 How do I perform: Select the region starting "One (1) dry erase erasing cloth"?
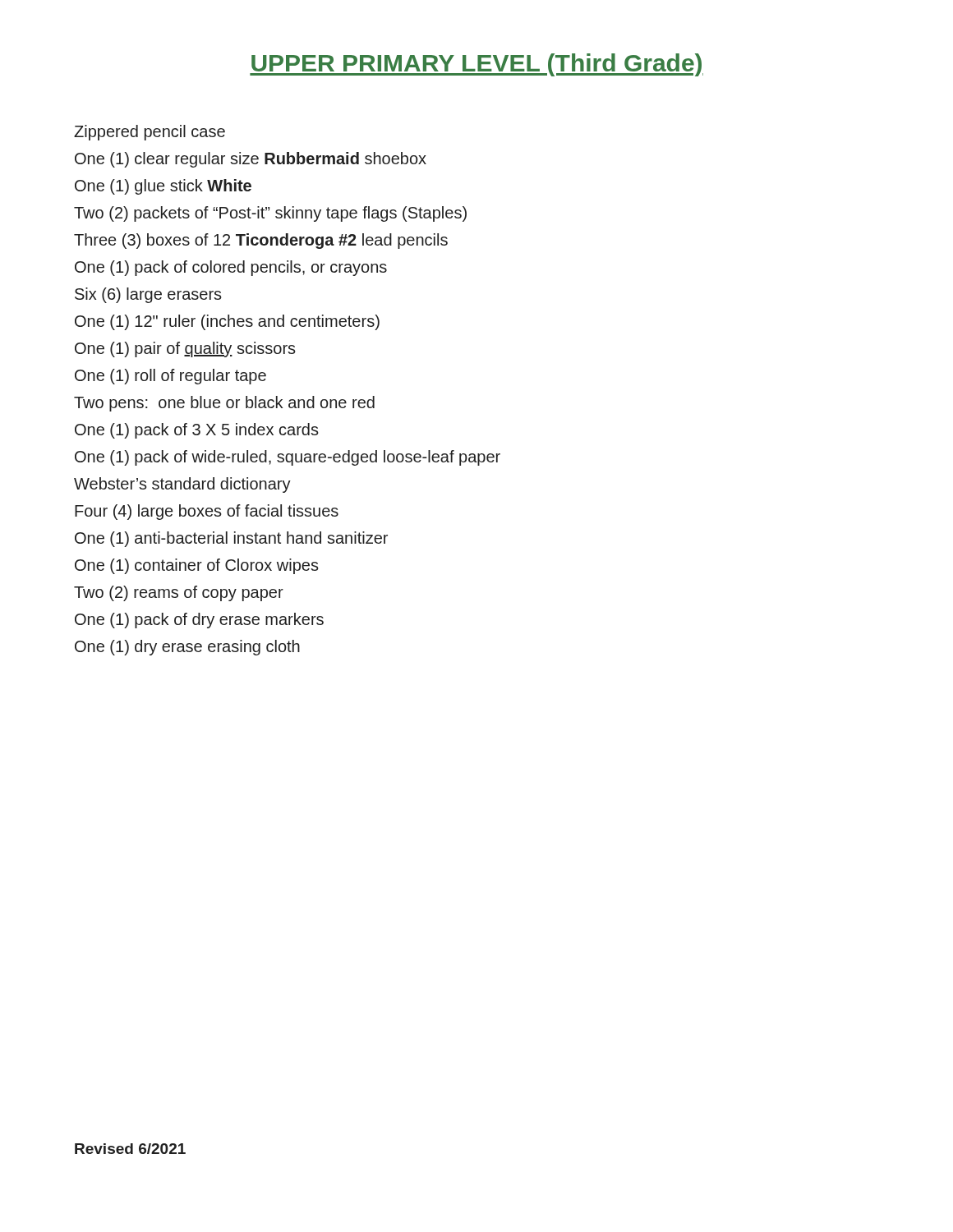[x=187, y=646]
